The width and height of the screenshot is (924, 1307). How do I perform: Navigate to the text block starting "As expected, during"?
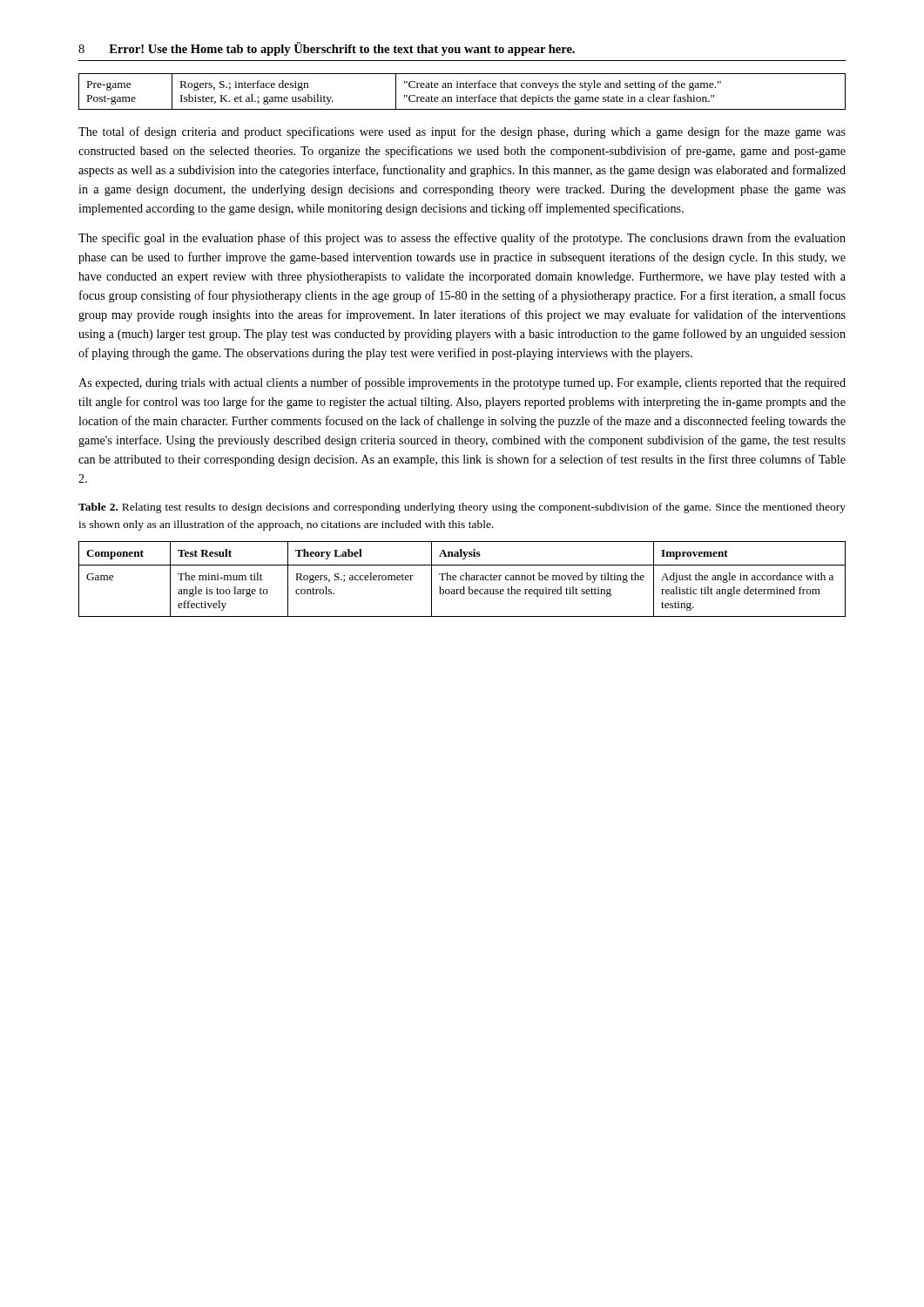tap(462, 430)
